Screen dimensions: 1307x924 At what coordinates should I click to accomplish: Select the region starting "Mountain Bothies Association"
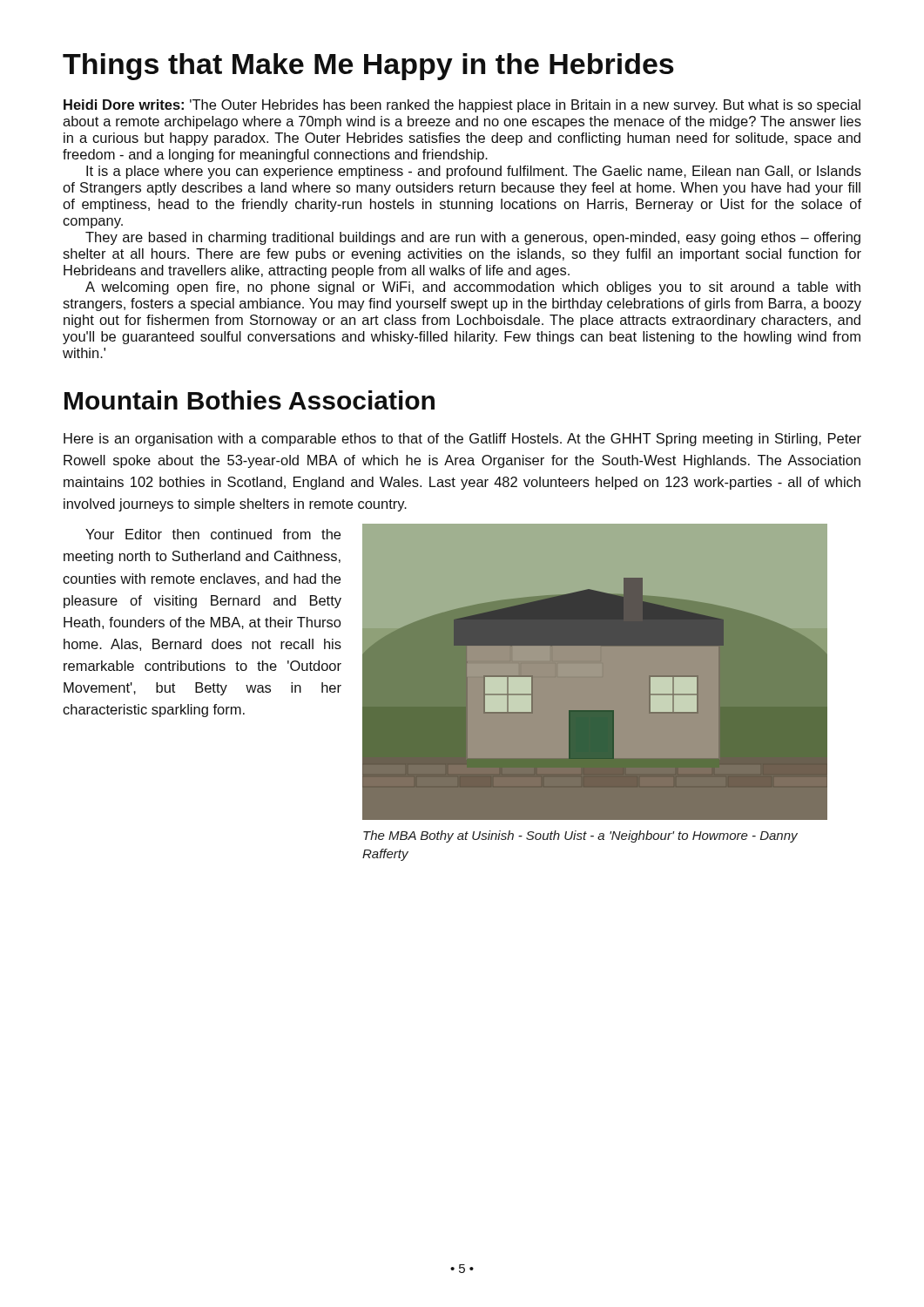[x=250, y=400]
